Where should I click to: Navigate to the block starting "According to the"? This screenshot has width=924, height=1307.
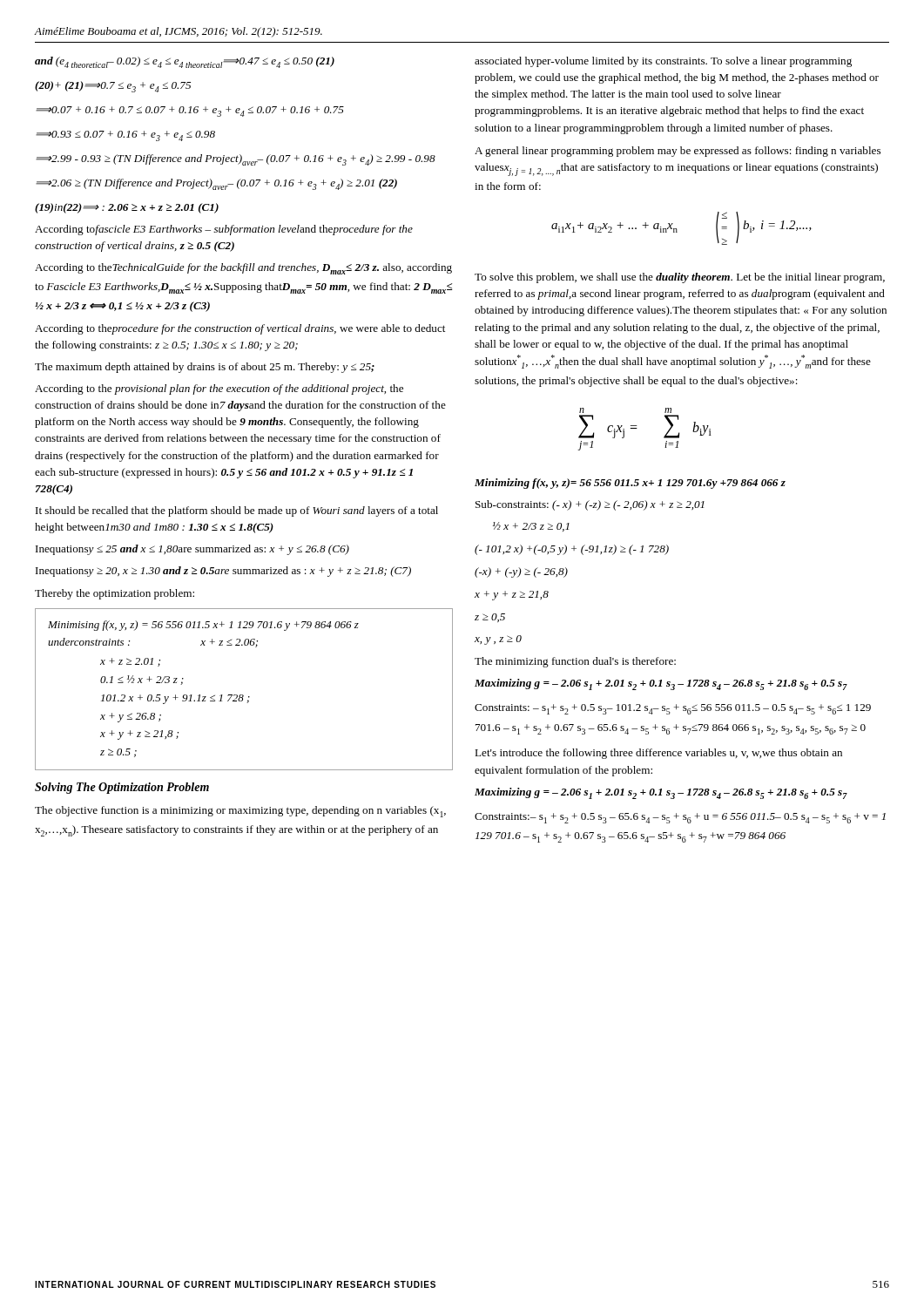point(244,438)
